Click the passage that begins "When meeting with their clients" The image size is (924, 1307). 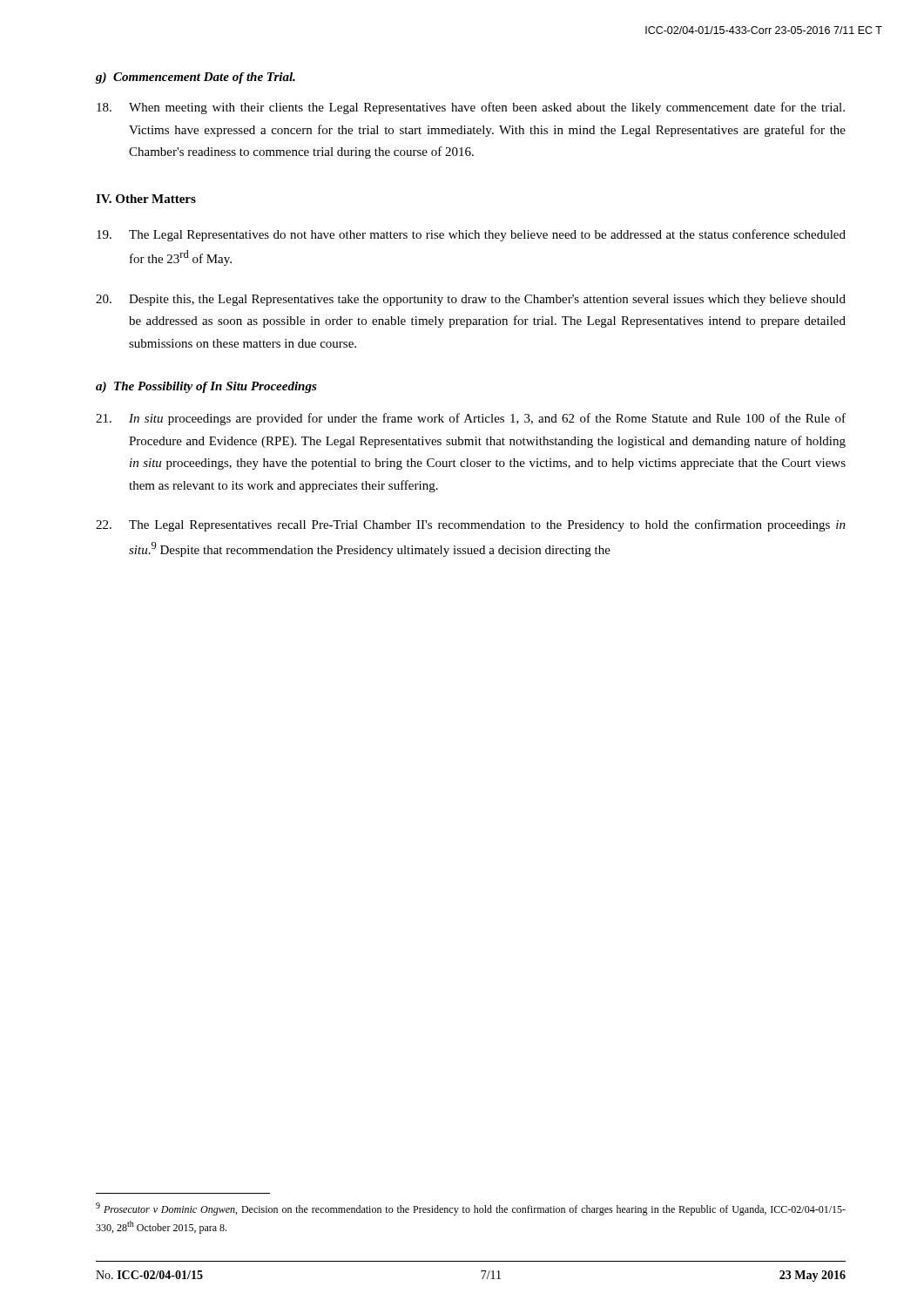pos(471,130)
